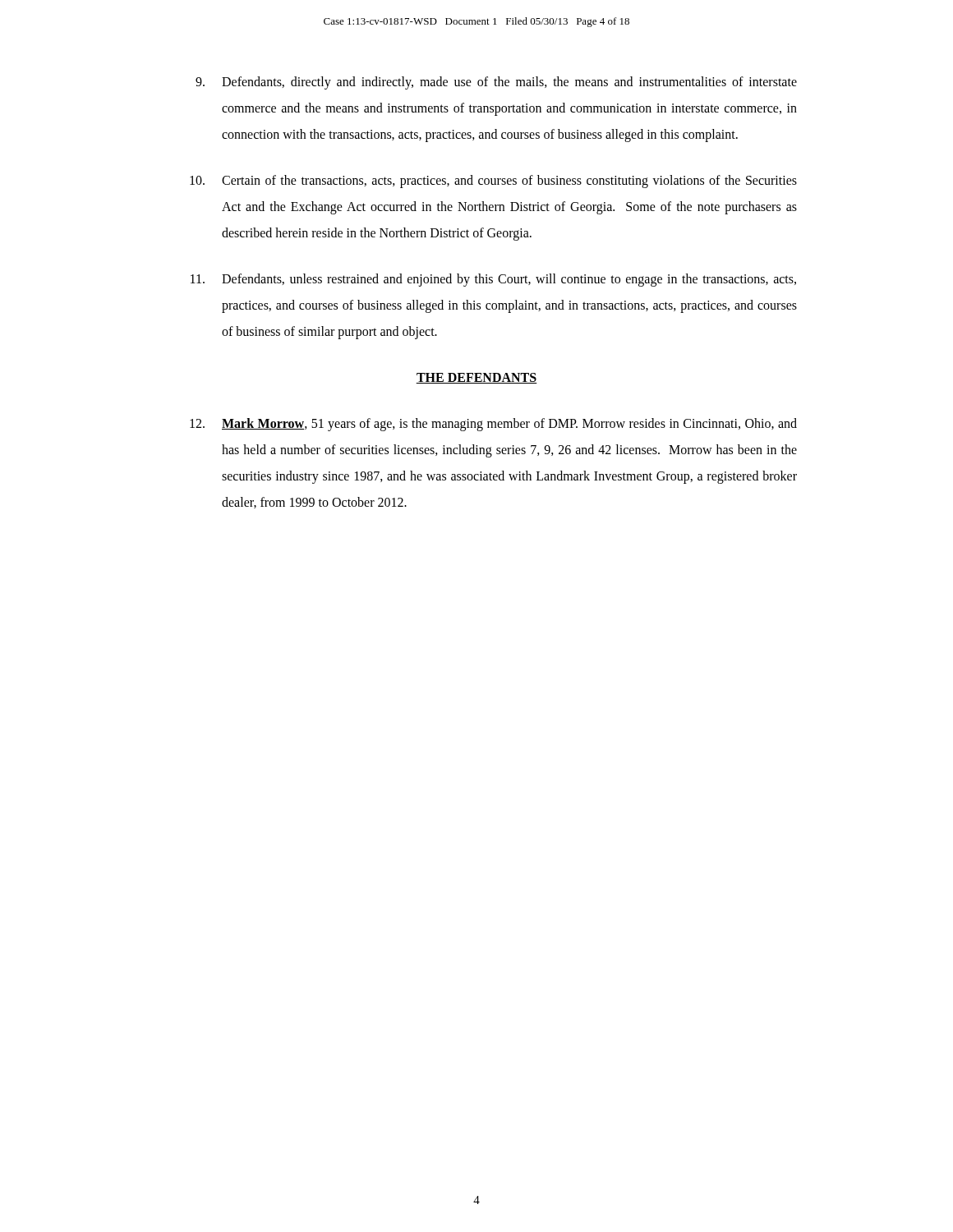
Task: Find the text starting "Certain of the transactions, acts,"
Action: point(476,207)
